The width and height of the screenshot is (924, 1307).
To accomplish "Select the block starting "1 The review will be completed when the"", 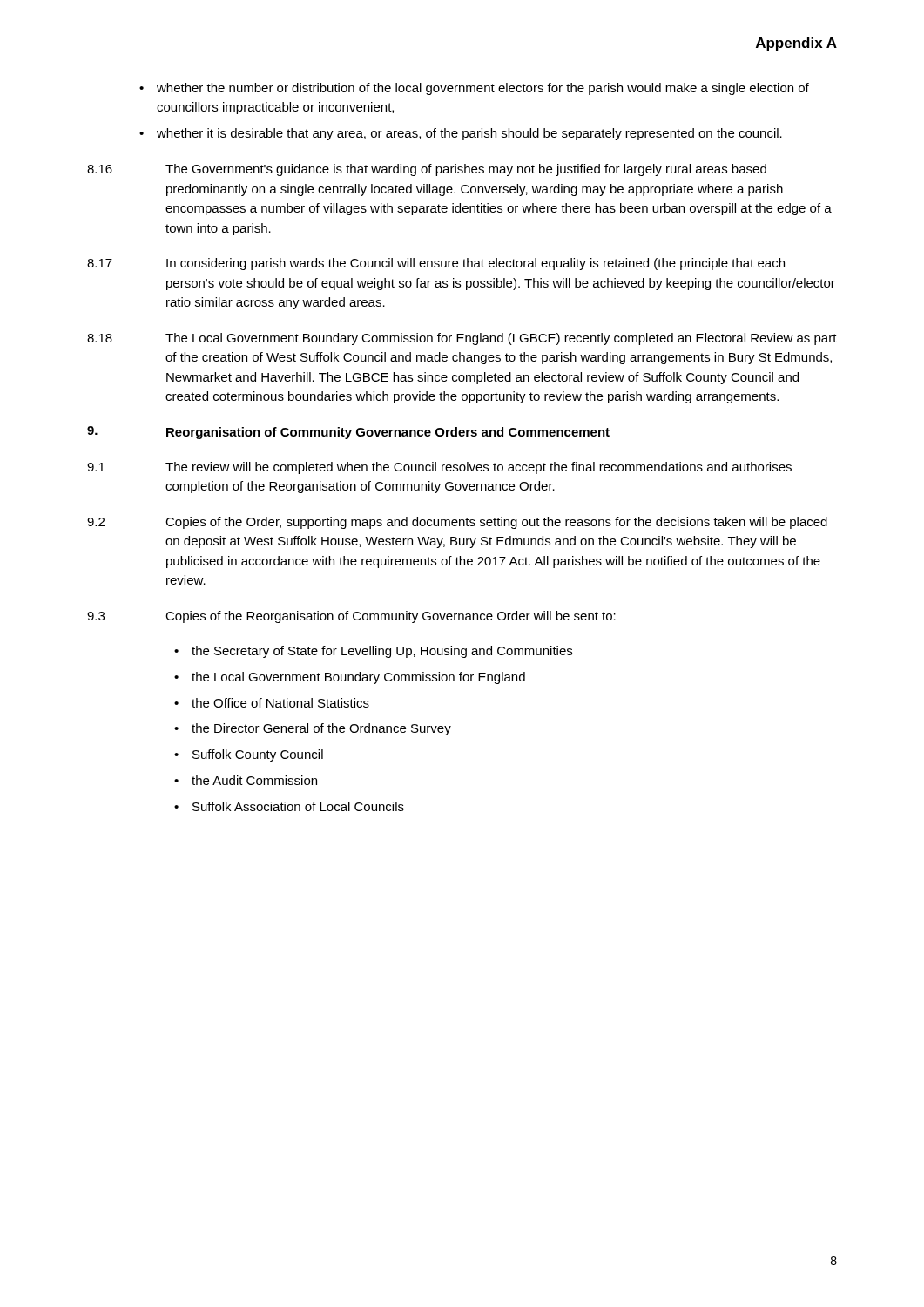I will point(462,477).
